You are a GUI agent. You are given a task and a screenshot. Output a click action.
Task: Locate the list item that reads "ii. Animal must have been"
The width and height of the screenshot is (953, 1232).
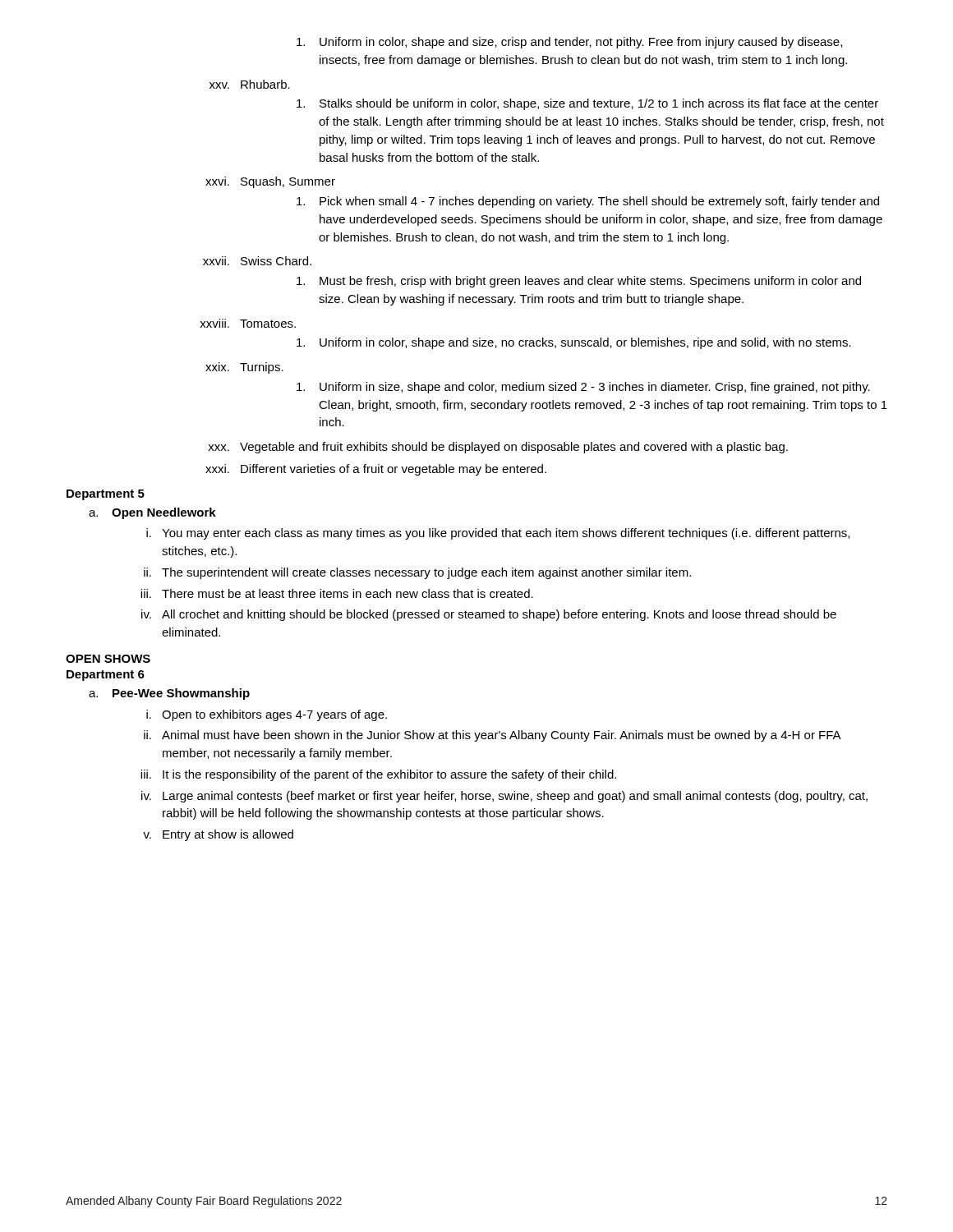click(x=499, y=744)
